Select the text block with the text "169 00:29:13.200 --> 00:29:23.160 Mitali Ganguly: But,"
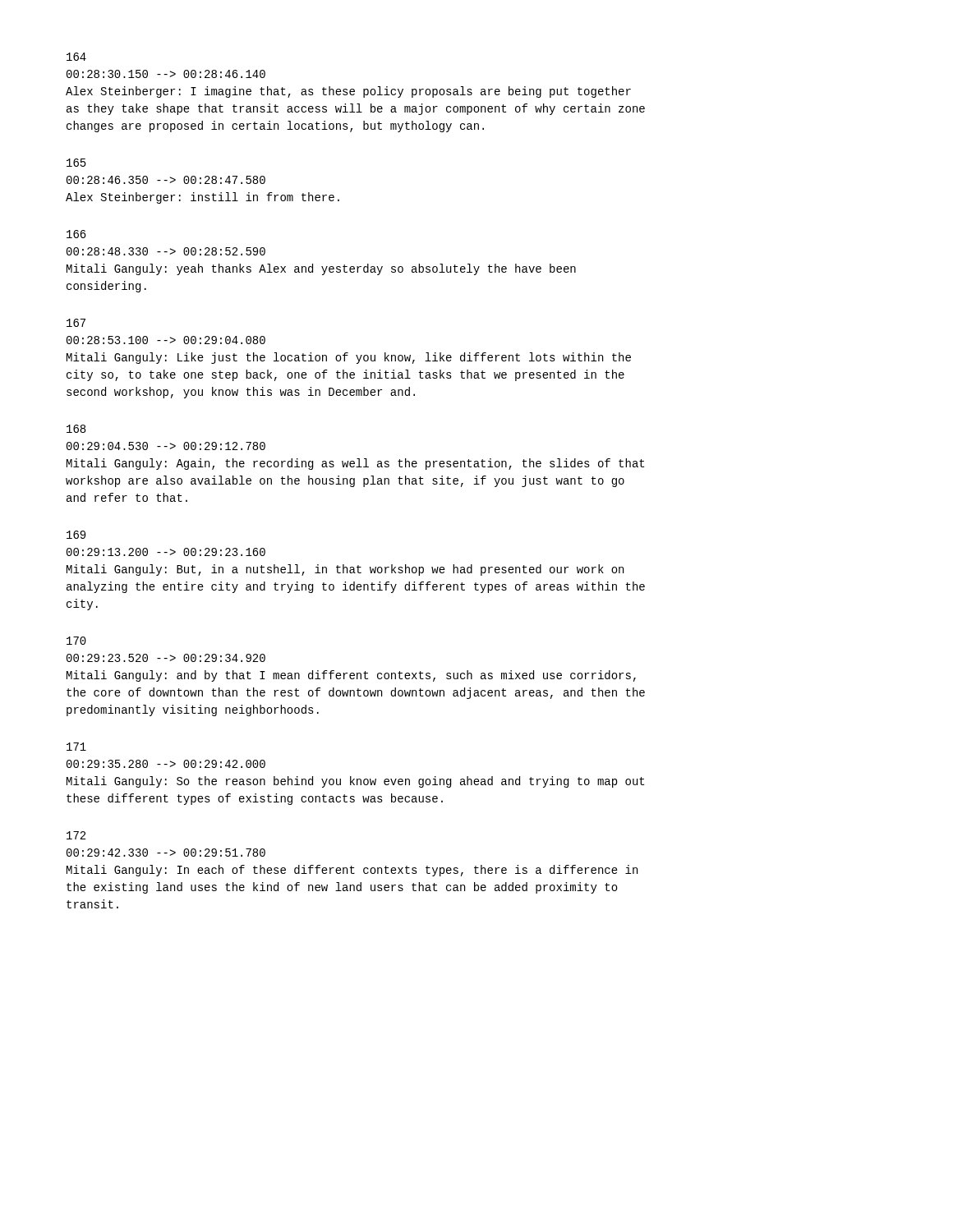Screen dimensions: 1232x953 pos(476,570)
